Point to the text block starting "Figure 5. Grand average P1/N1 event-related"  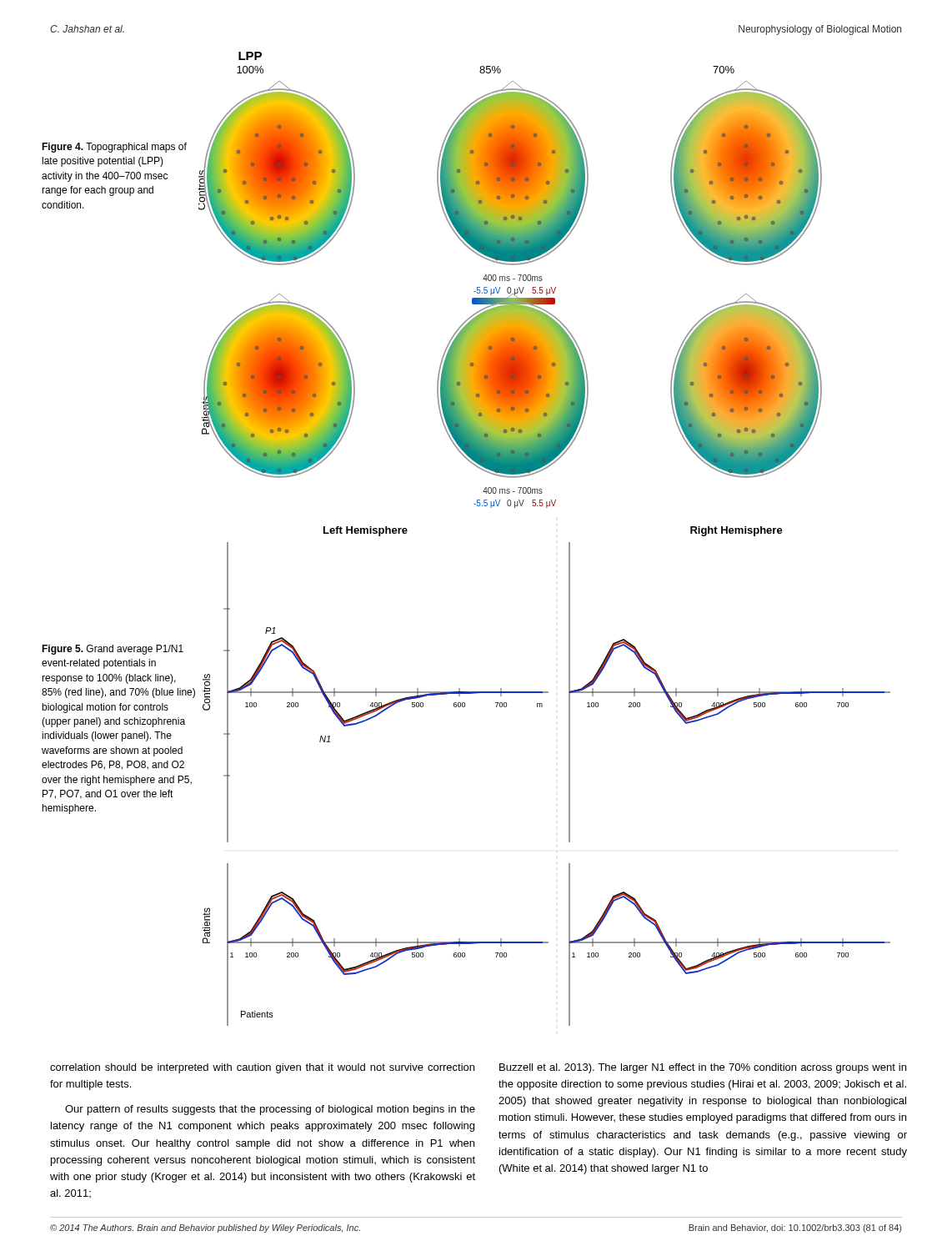119,729
